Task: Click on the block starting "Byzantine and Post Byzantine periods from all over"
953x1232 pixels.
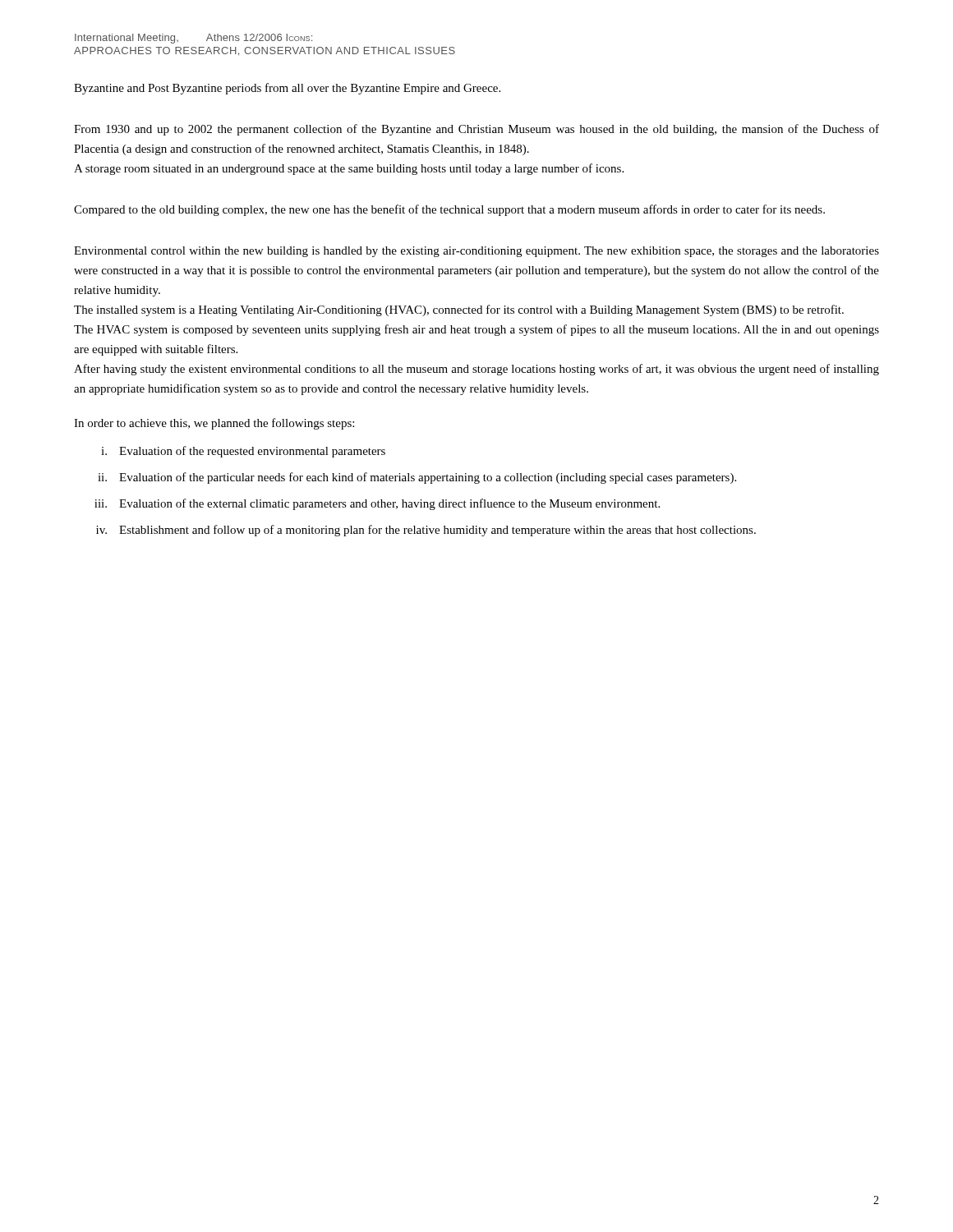Action: [x=288, y=88]
